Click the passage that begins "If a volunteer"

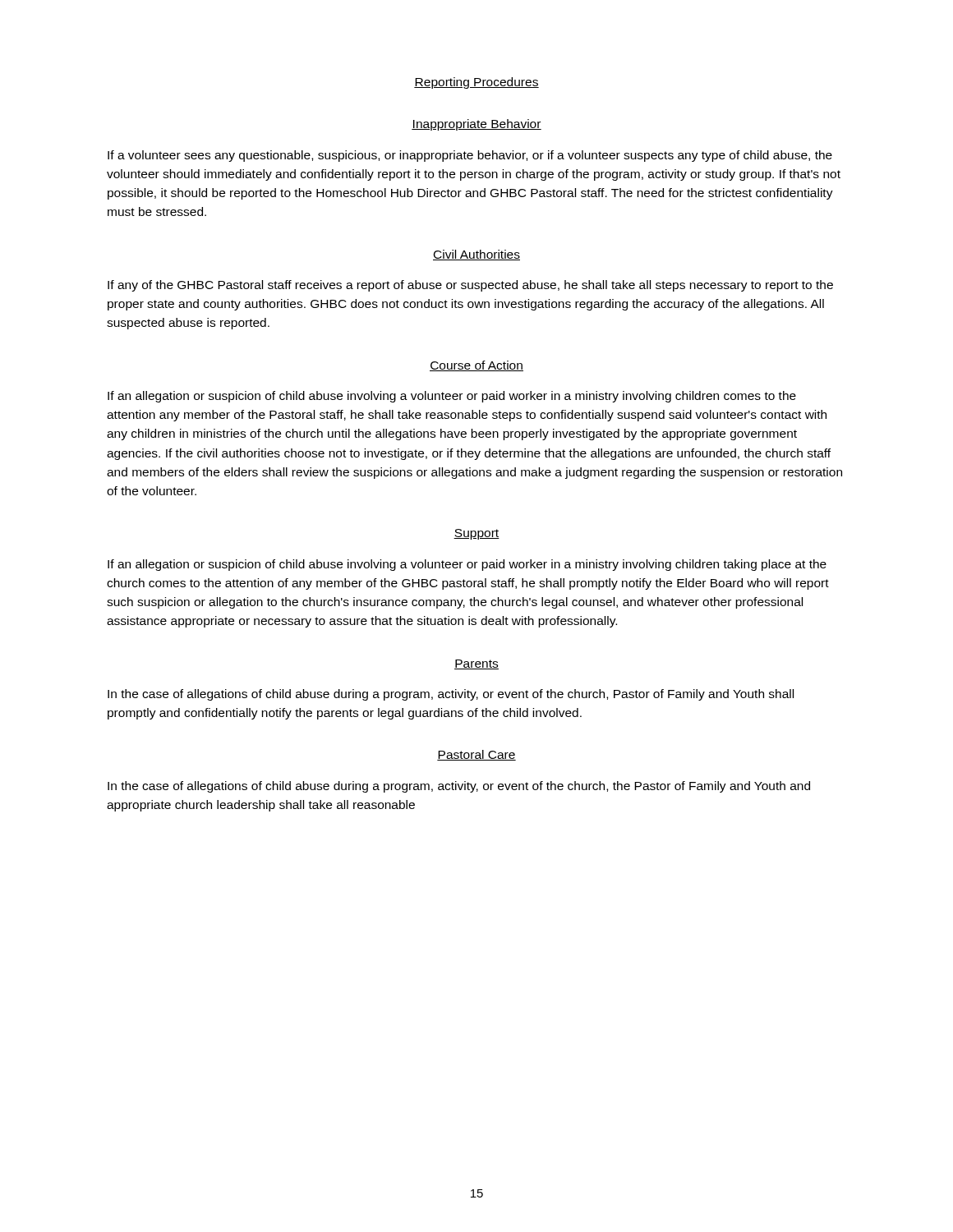pos(474,183)
